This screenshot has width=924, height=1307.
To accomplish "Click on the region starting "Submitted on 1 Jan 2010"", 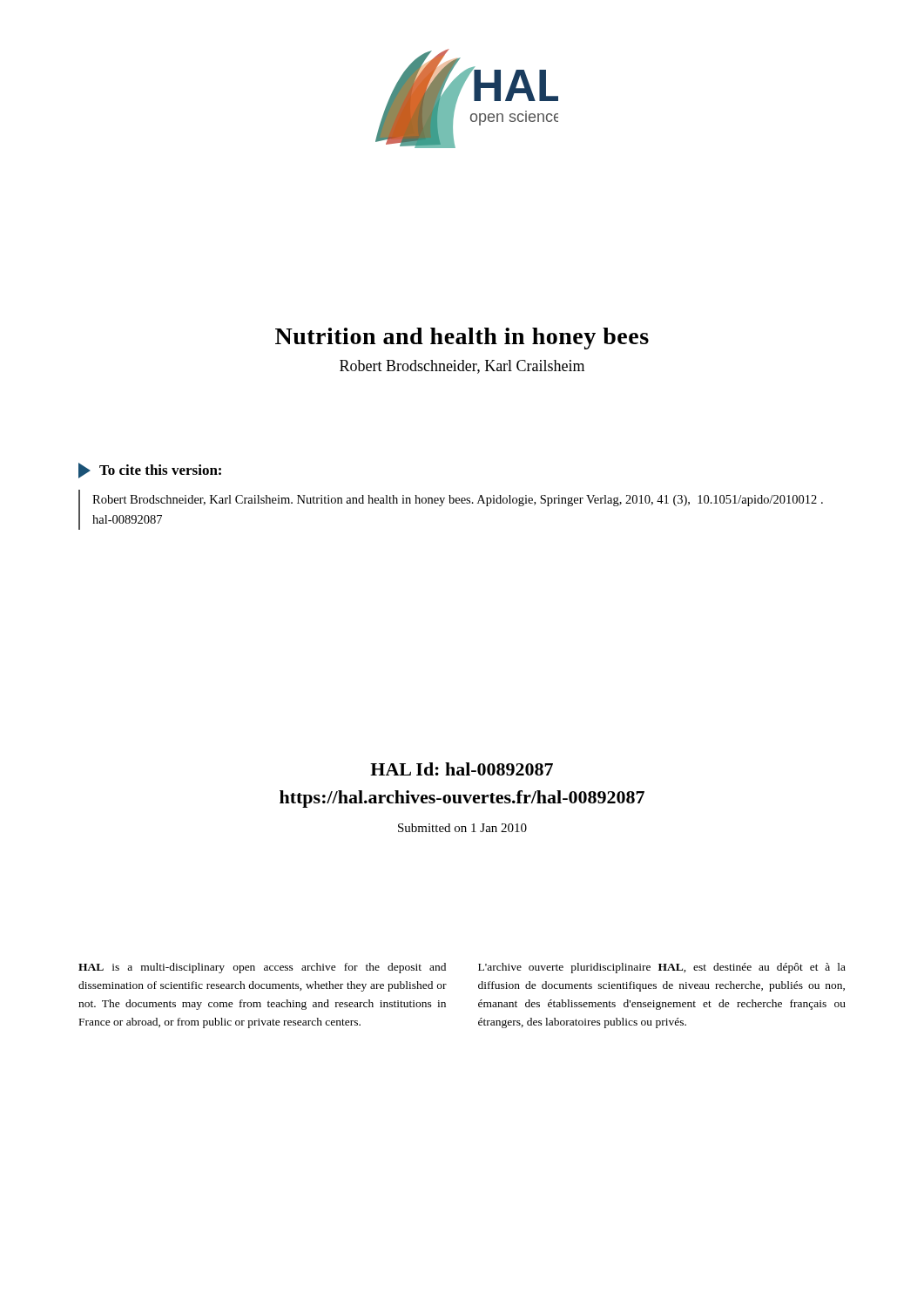I will pos(462,828).
